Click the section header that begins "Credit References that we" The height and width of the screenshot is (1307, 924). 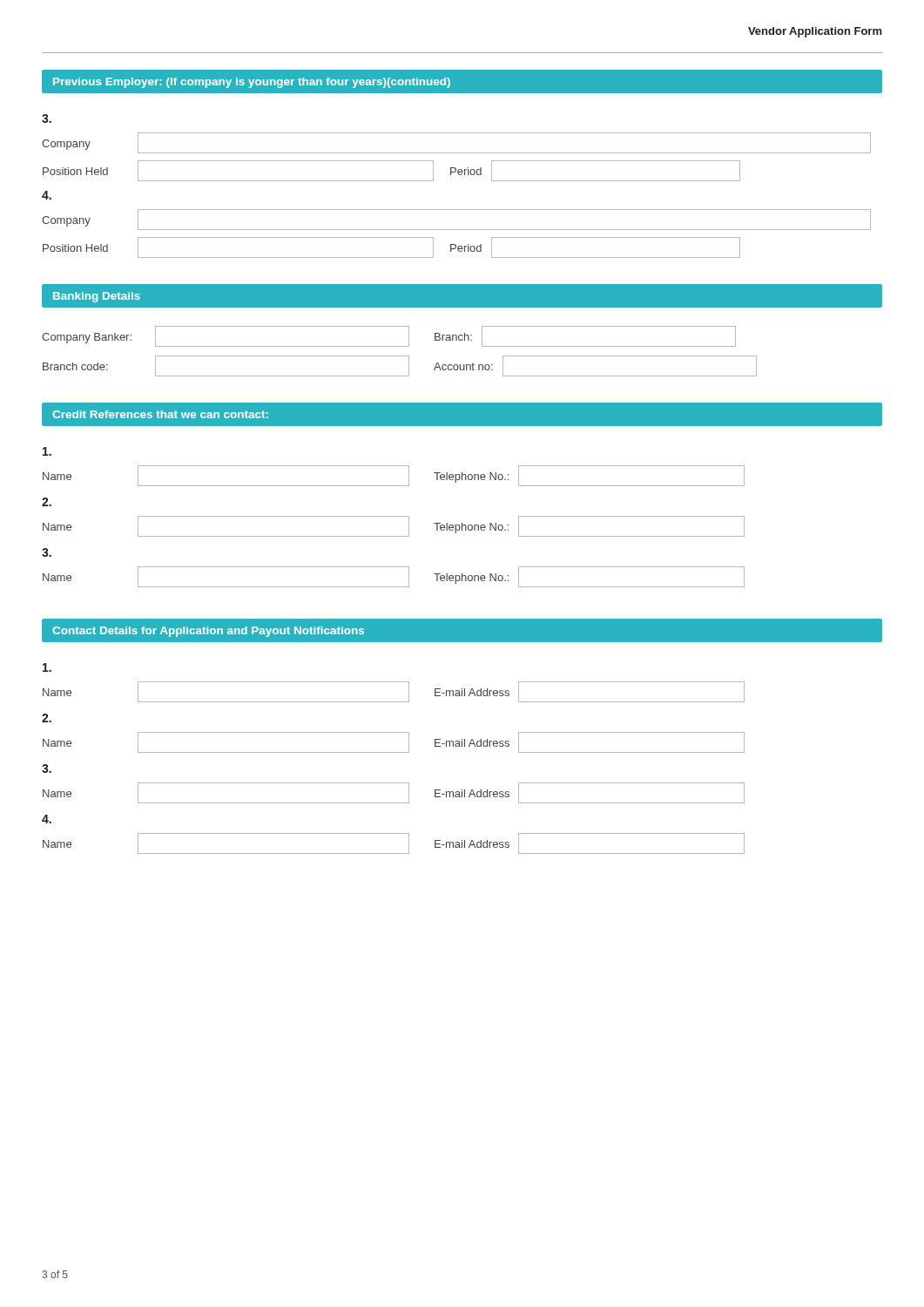pos(462,414)
